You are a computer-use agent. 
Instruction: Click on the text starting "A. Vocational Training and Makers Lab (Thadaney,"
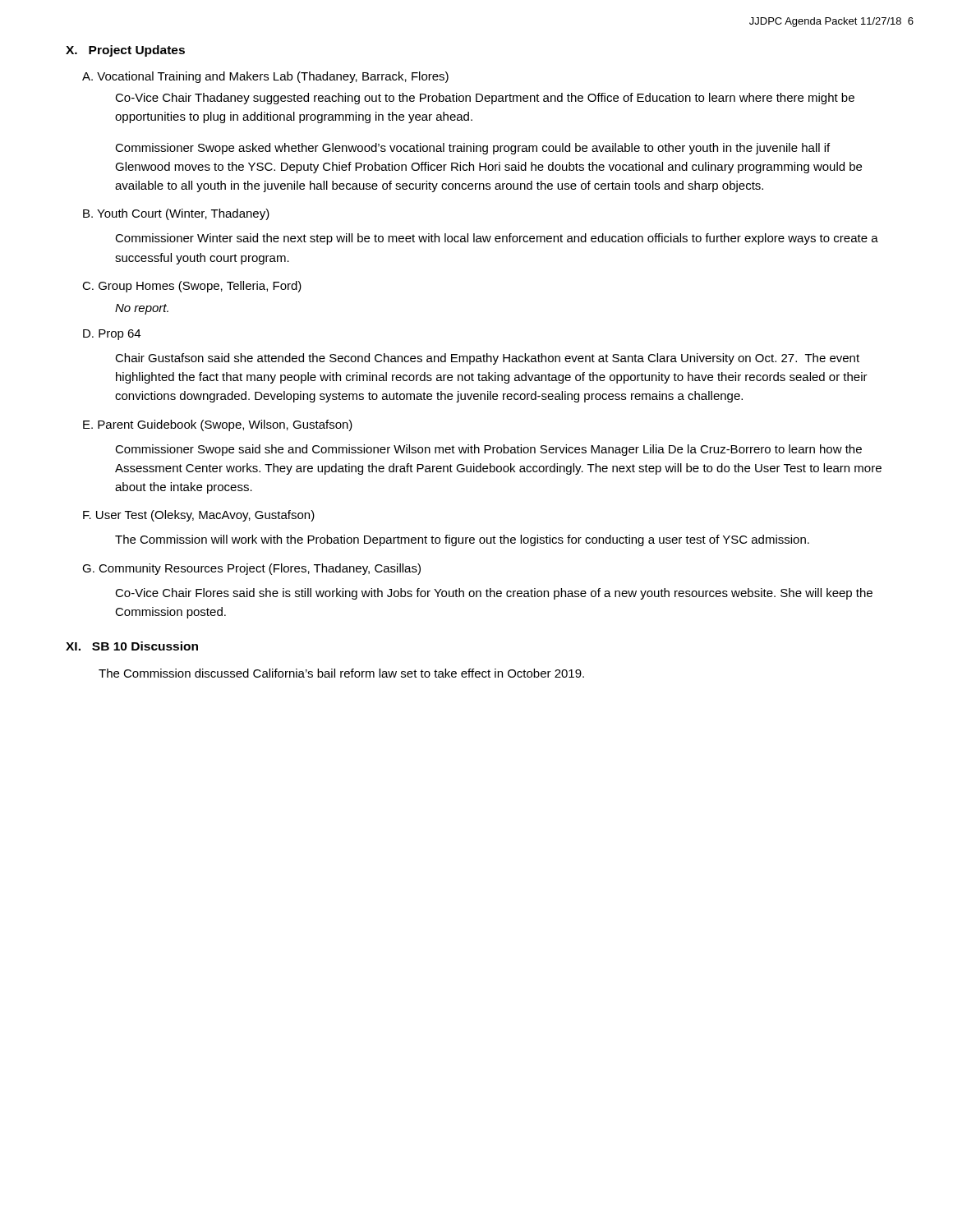pos(485,98)
